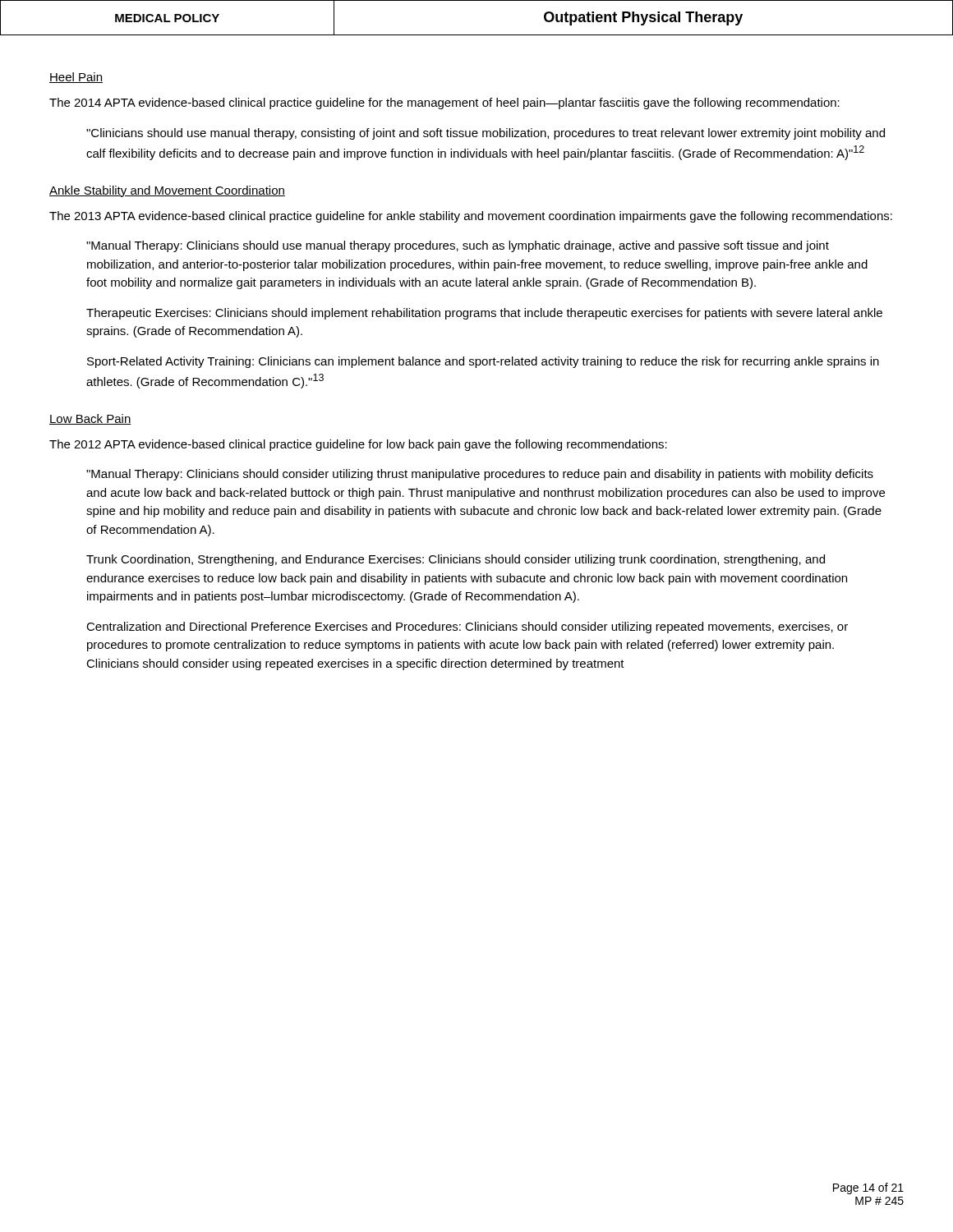Find the text block containing "The 2012 APTA evidence-based clinical practice guideline for"
This screenshot has width=953, height=1232.
click(358, 444)
